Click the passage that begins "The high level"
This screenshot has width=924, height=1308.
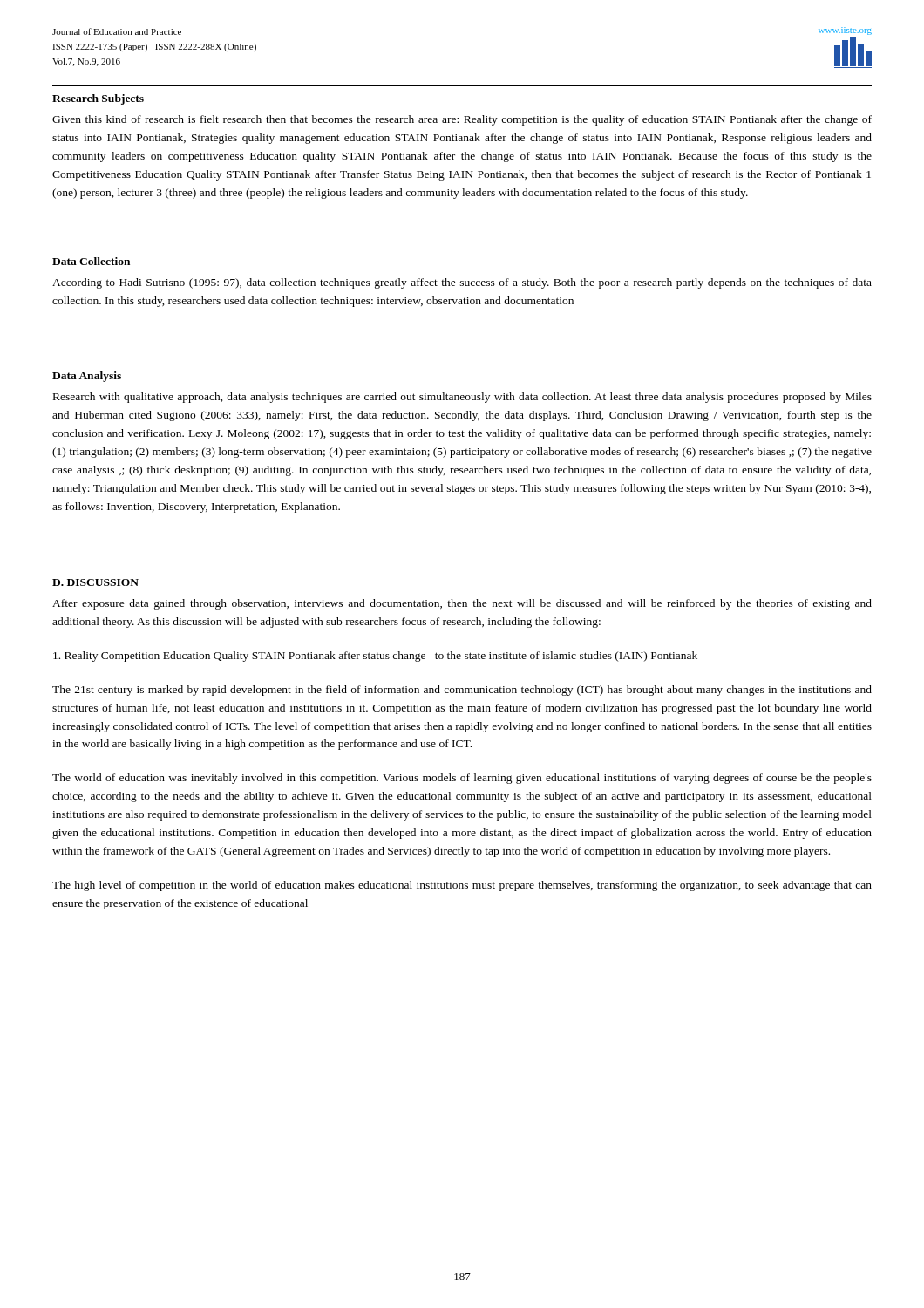point(462,894)
